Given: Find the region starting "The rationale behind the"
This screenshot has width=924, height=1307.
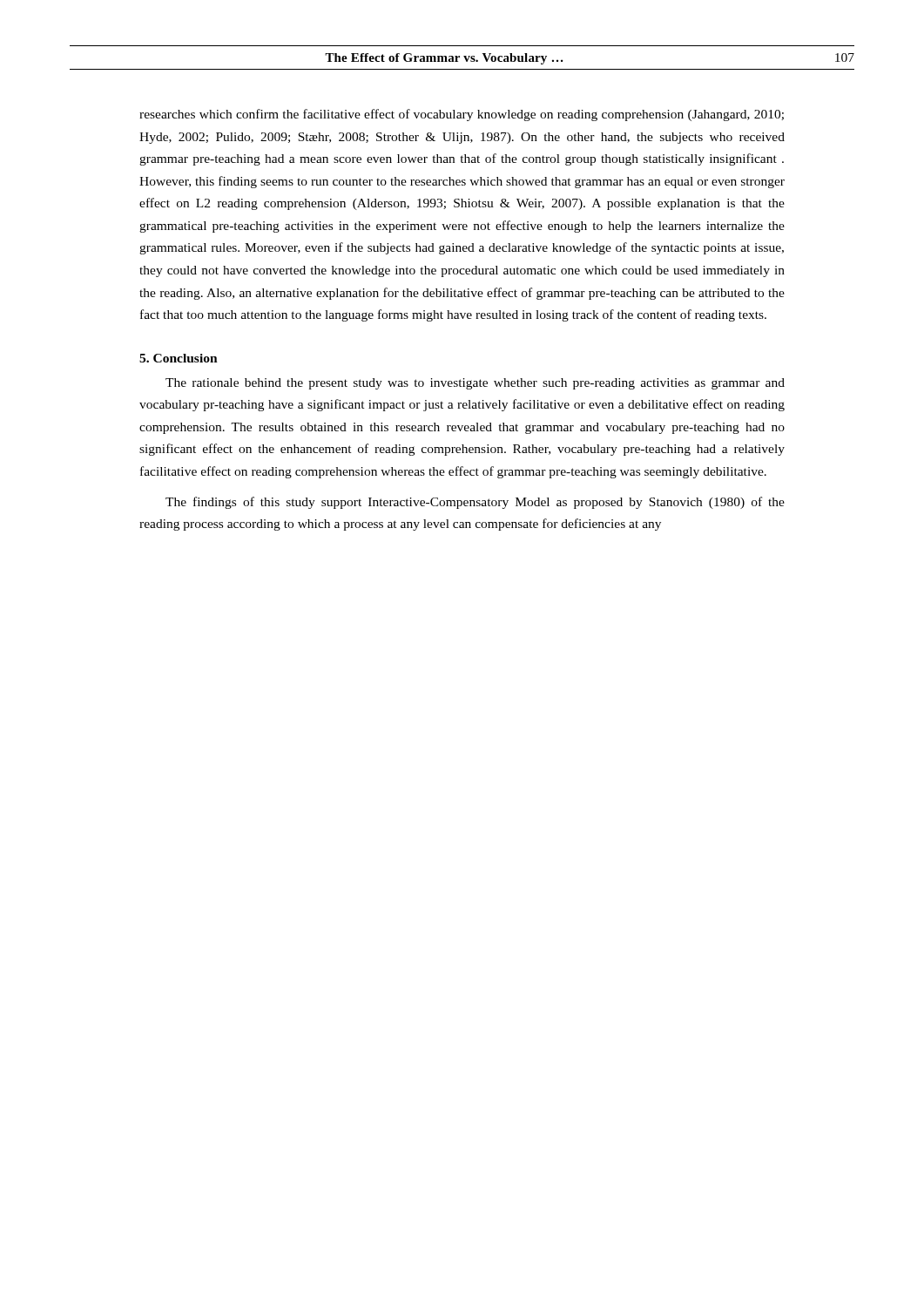Looking at the screenshot, I should click(x=462, y=426).
